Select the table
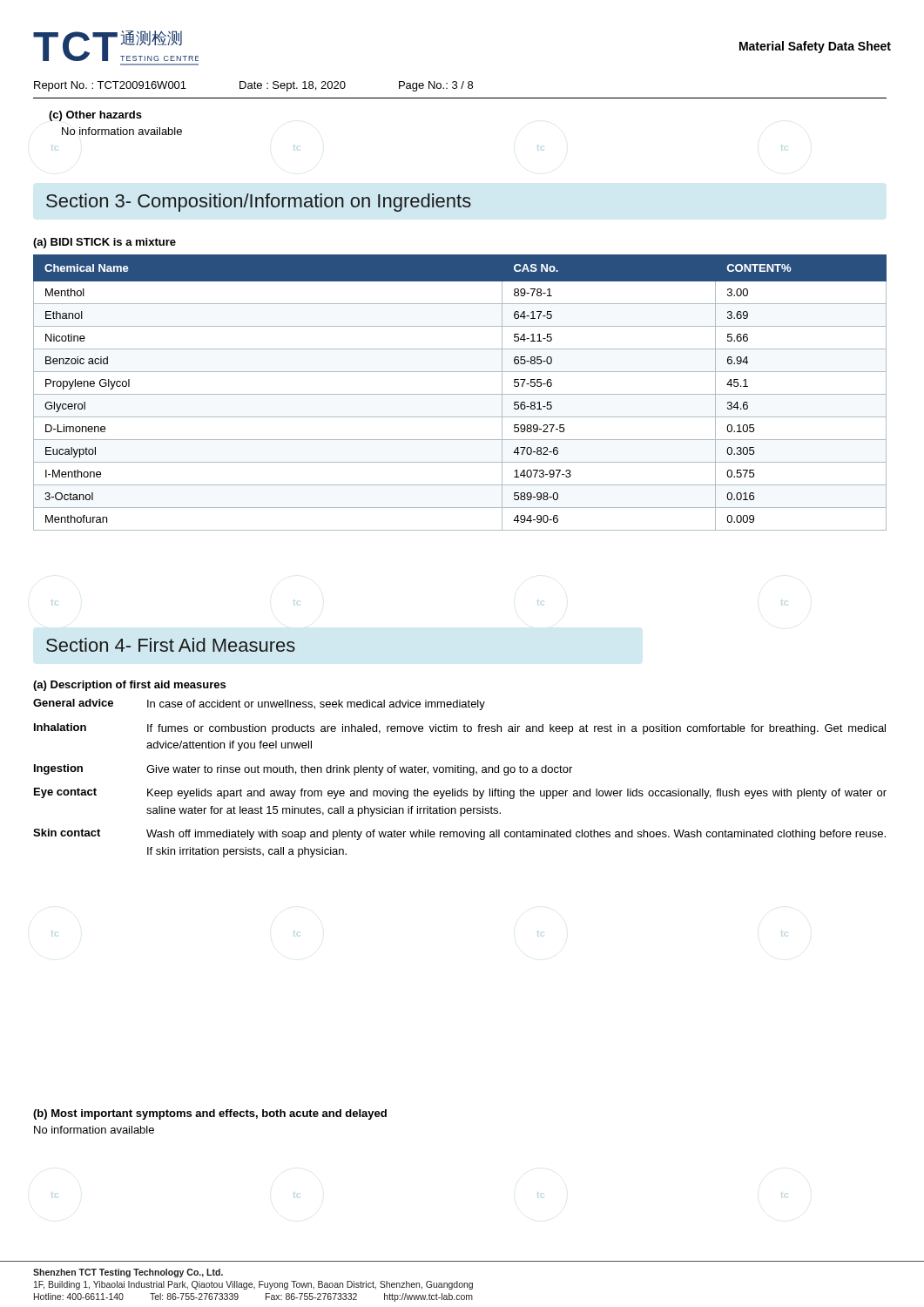 pyautogui.click(x=460, y=393)
